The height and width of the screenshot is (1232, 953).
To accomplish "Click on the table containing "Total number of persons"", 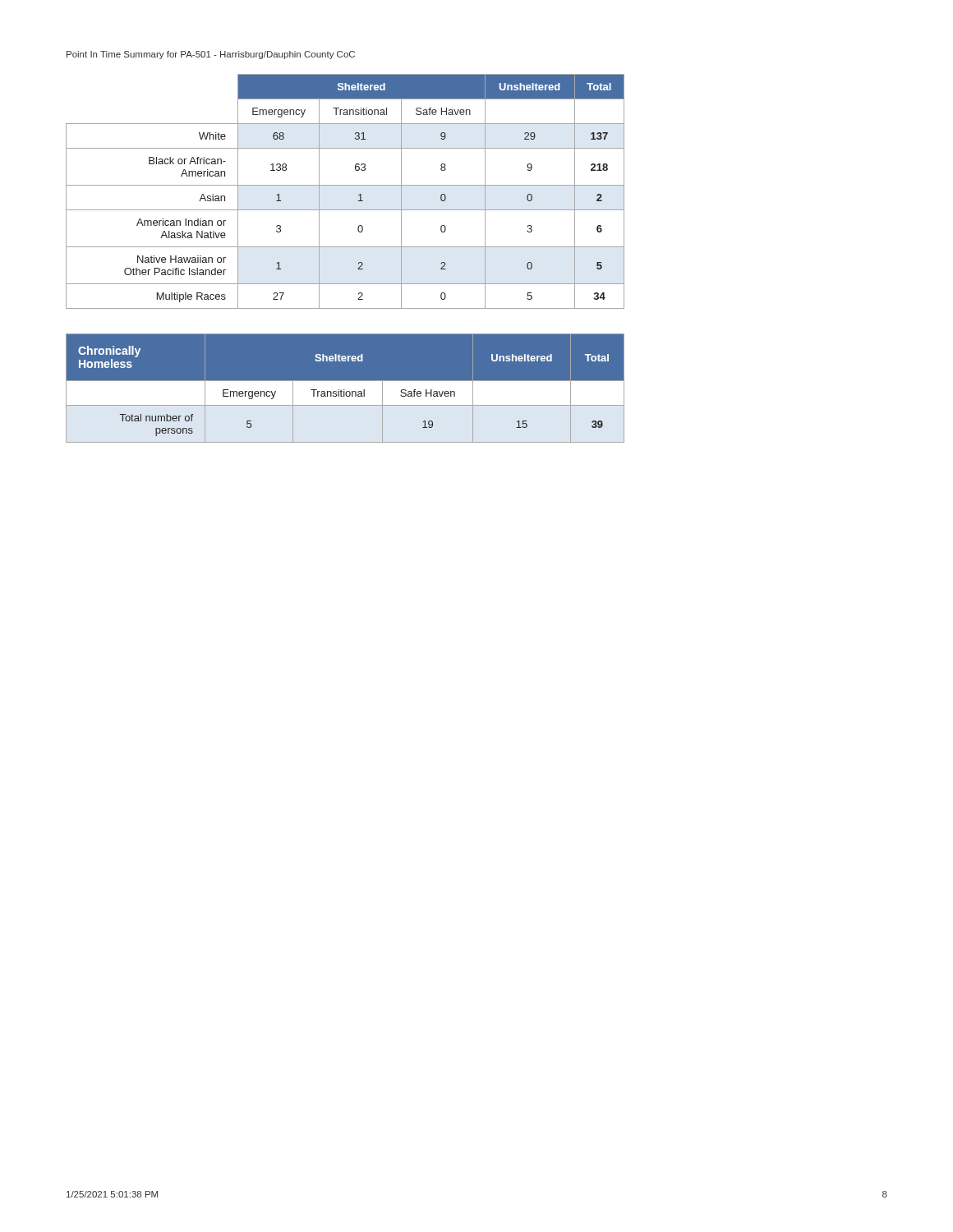I will click(476, 388).
